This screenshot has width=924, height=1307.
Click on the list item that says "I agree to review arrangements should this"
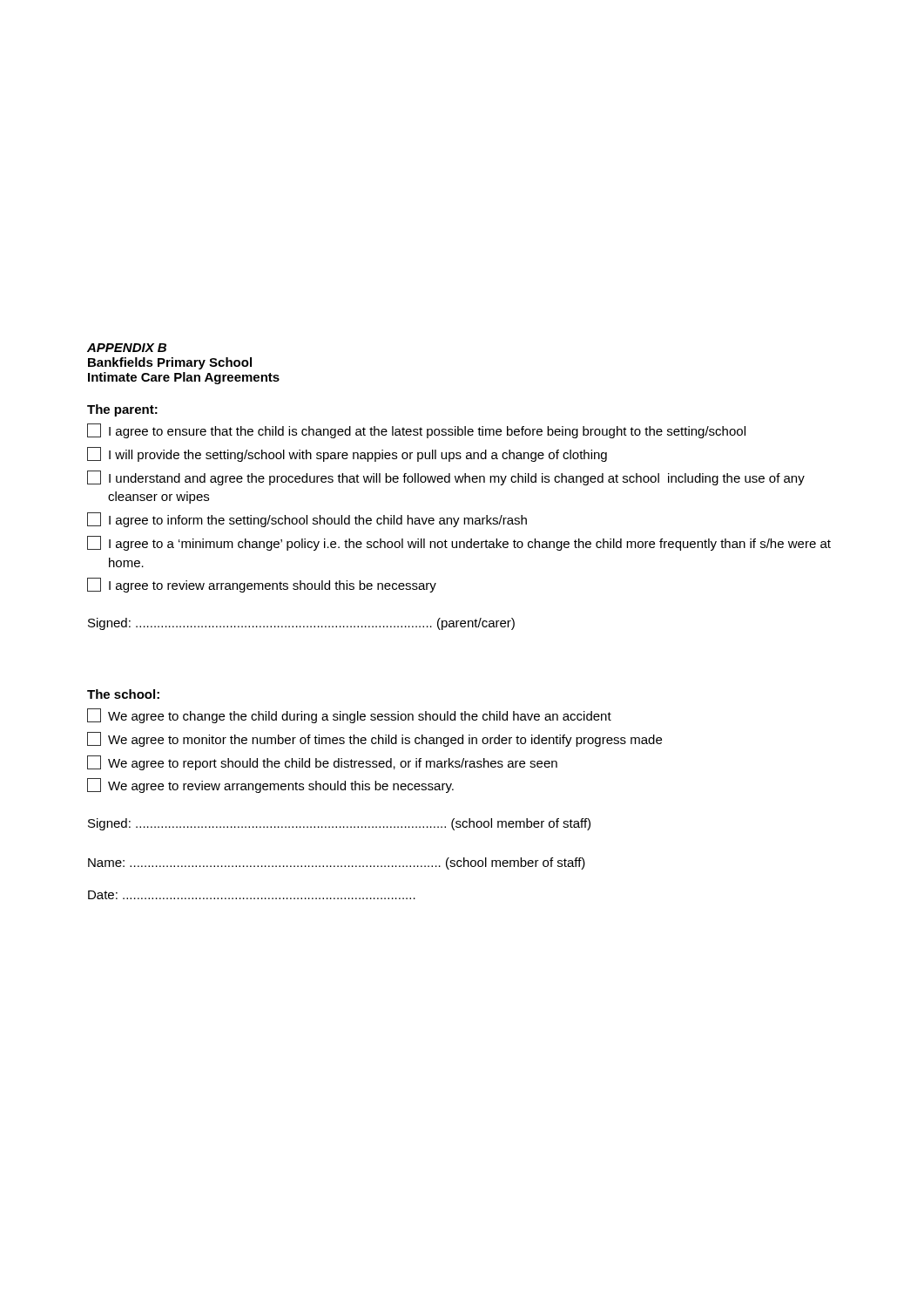click(x=262, y=586)
